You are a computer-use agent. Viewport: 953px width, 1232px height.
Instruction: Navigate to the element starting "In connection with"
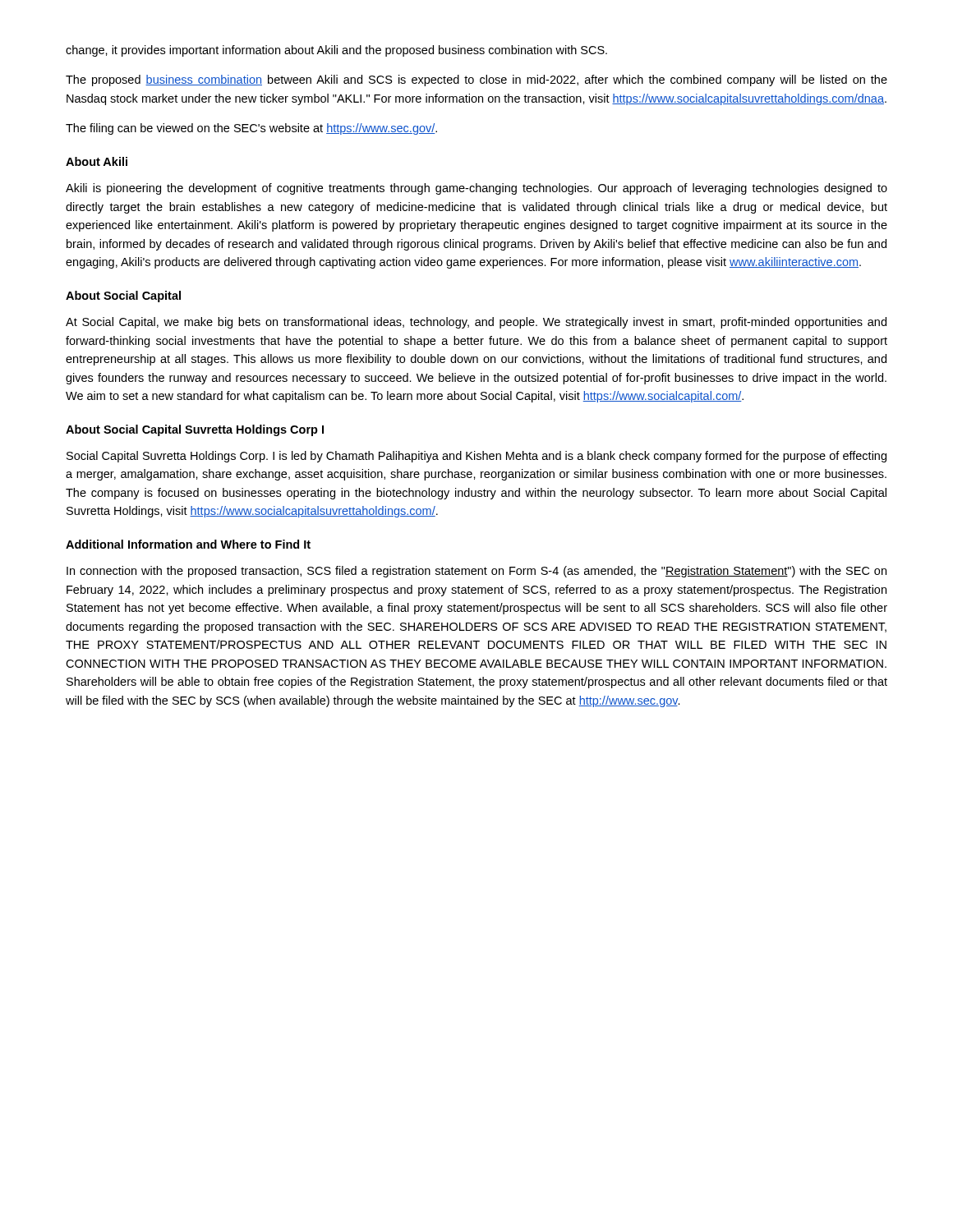pos(476,636)
